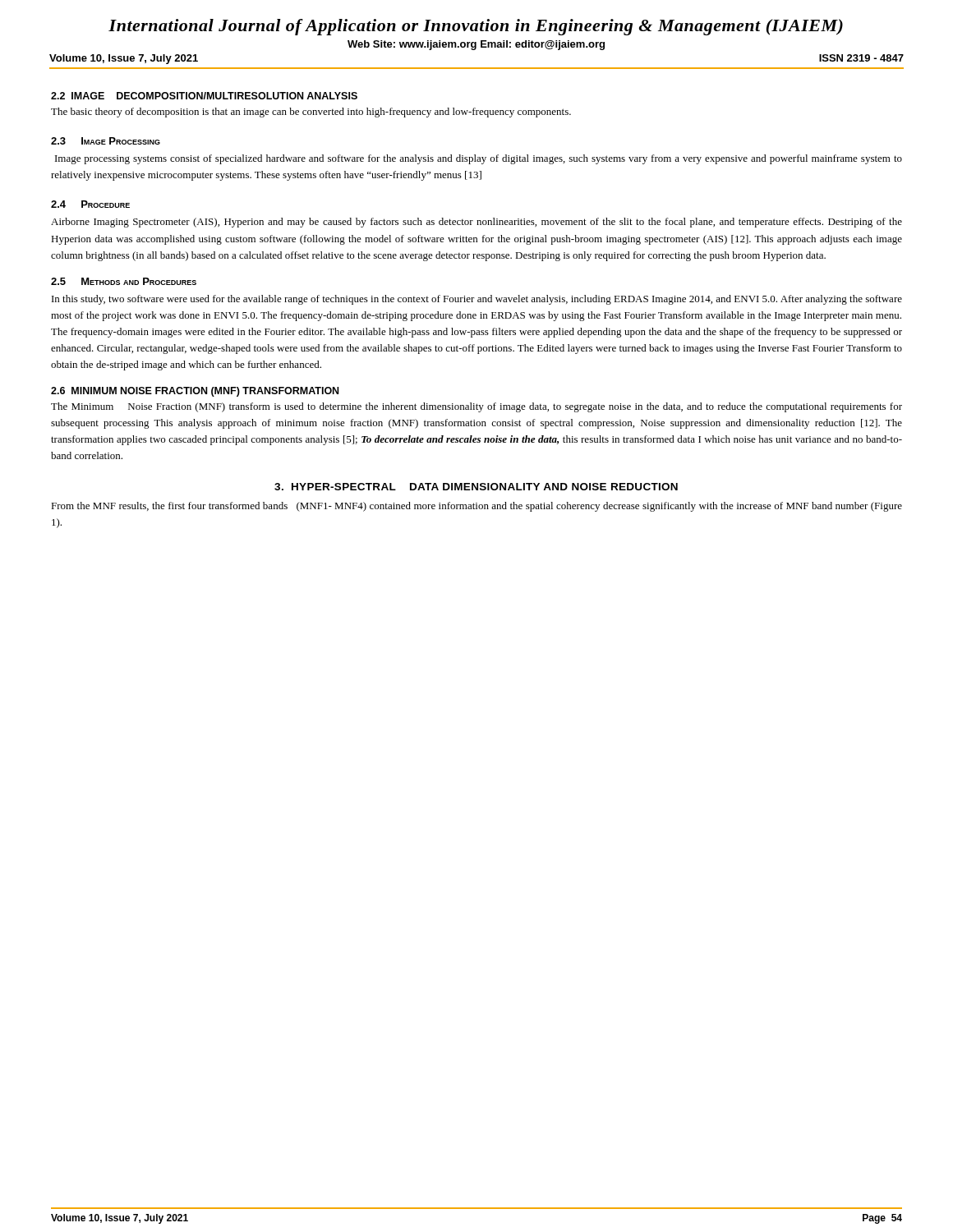953x1232 pixels.
Task: Find the text block containing "In this study, two software were used"
Action: pos(476,331)
